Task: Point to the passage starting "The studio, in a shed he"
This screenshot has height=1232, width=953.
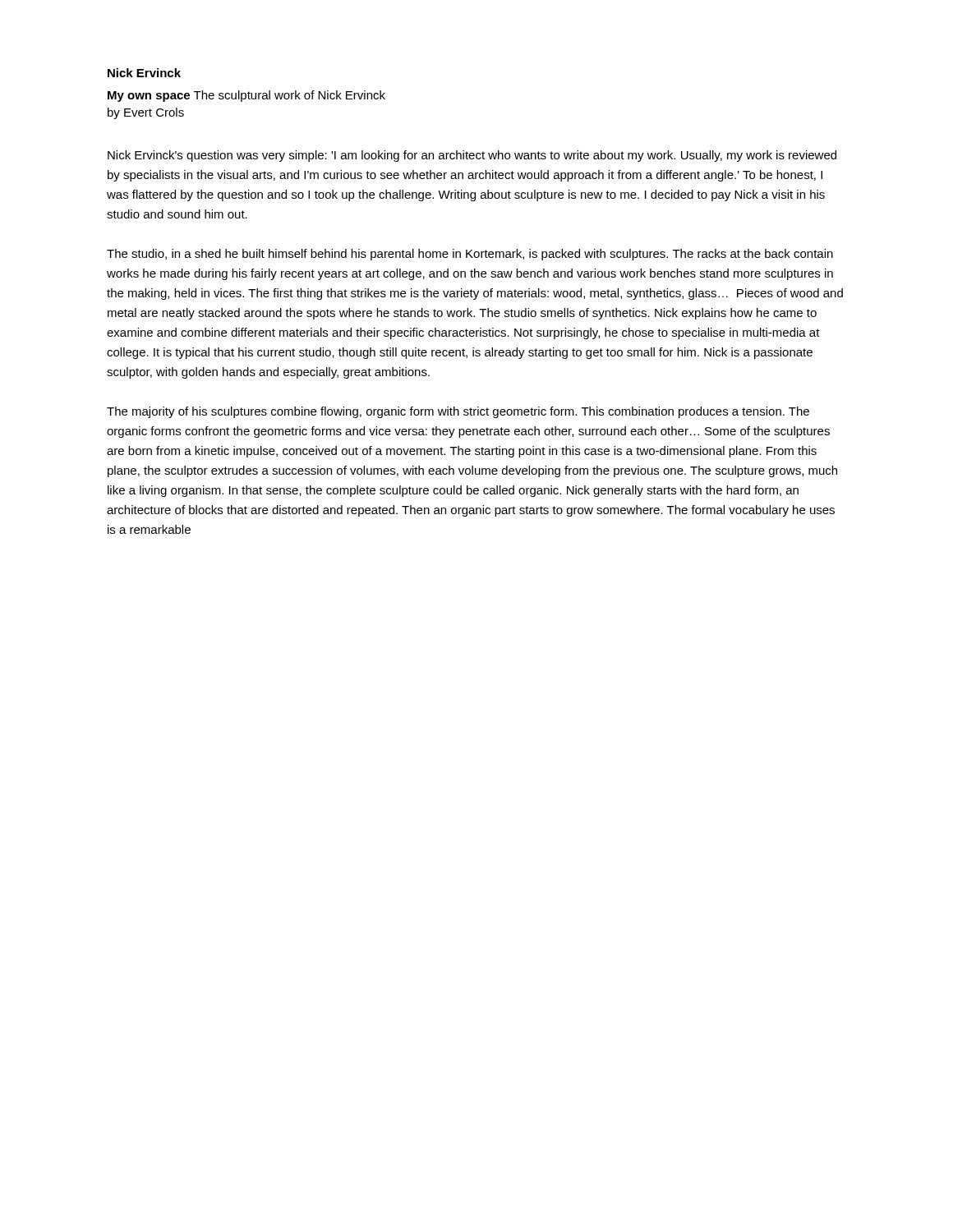Action: (x=475, y=312)
